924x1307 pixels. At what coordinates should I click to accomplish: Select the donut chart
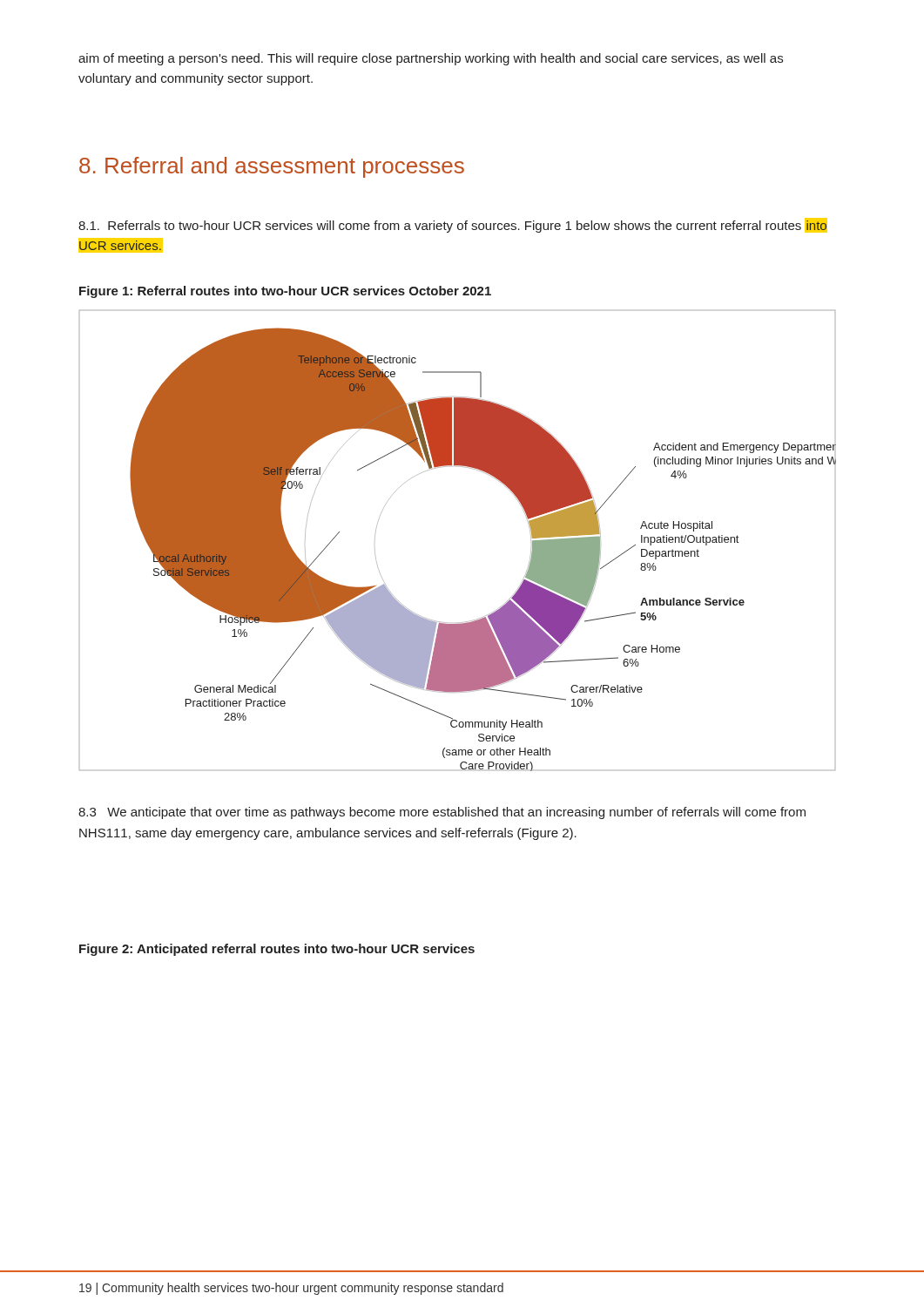457,540
